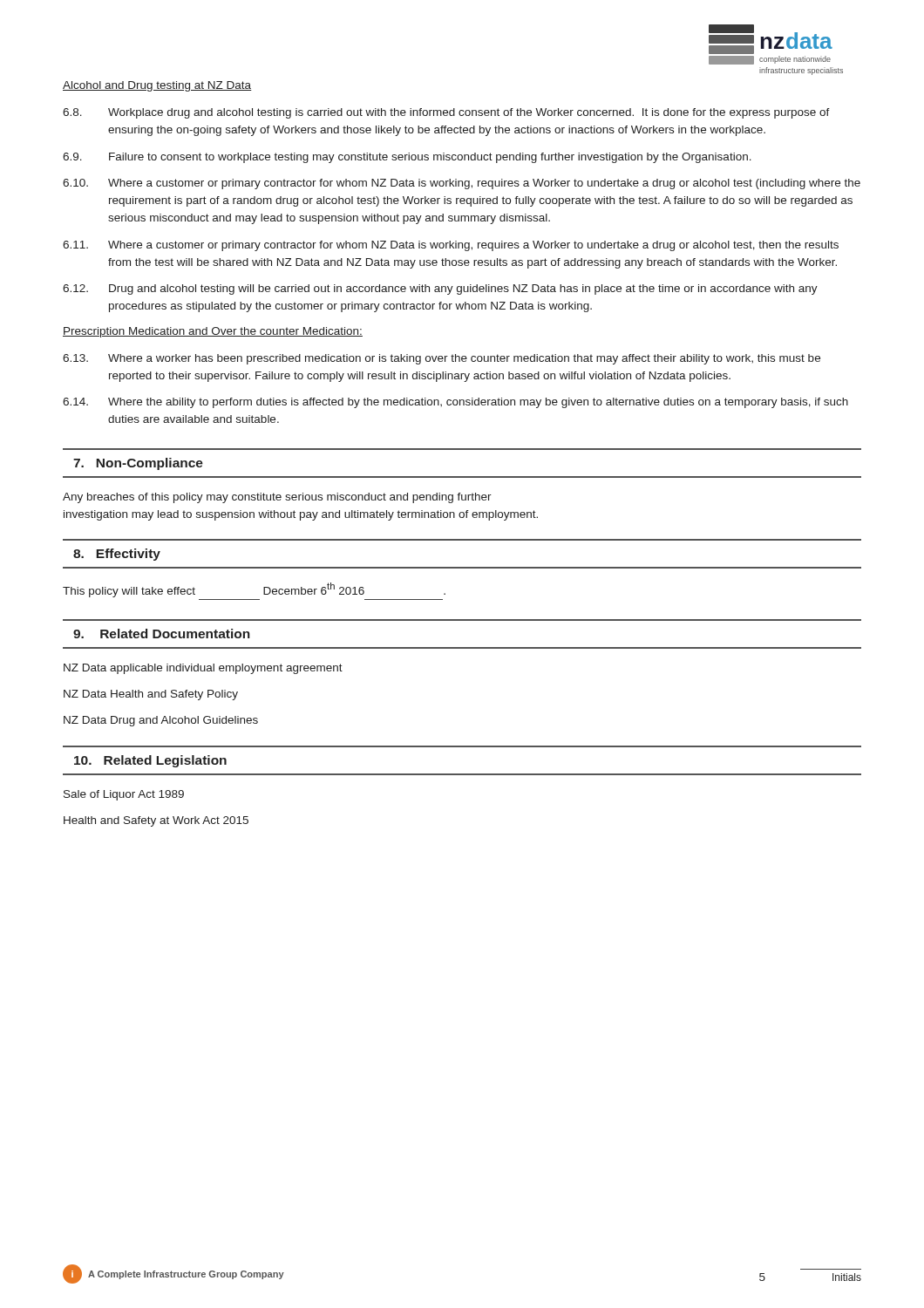Select the logo

(794, 54)
